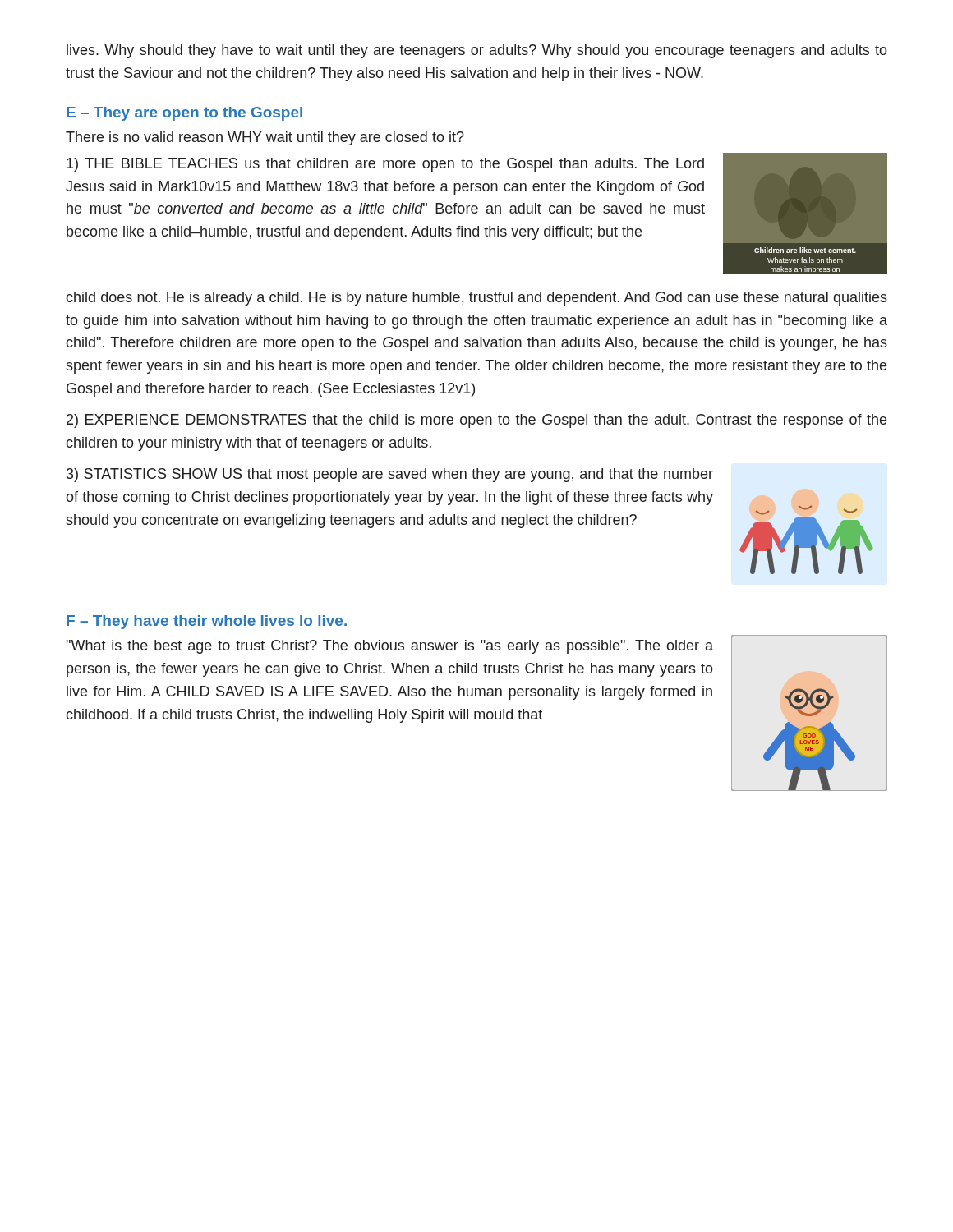Where is the passage that starts "child does not. He is"?
This screenshot has width=953, height=1232.
pos(476,343)
